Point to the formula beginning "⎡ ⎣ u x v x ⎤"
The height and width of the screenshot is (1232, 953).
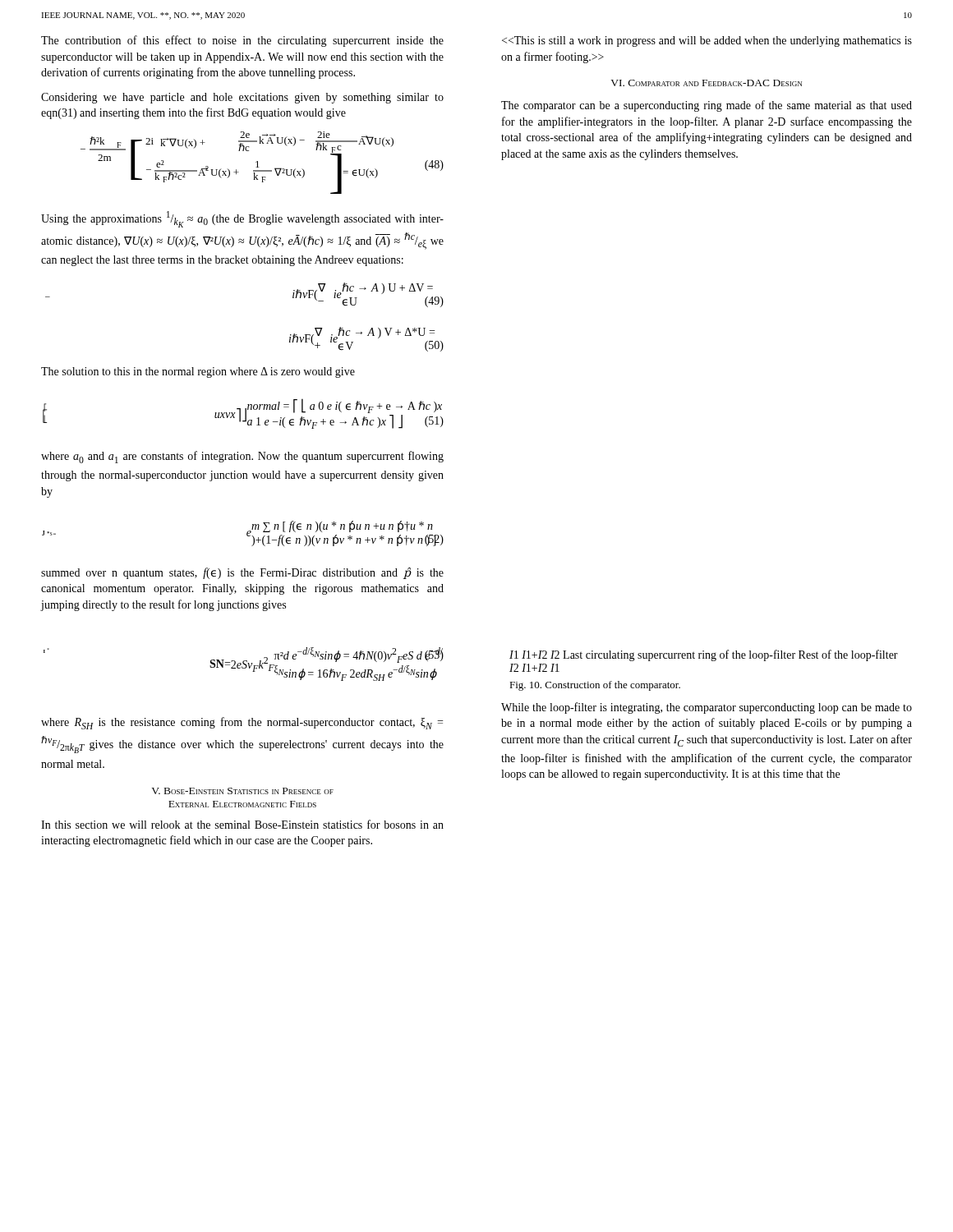242,415
